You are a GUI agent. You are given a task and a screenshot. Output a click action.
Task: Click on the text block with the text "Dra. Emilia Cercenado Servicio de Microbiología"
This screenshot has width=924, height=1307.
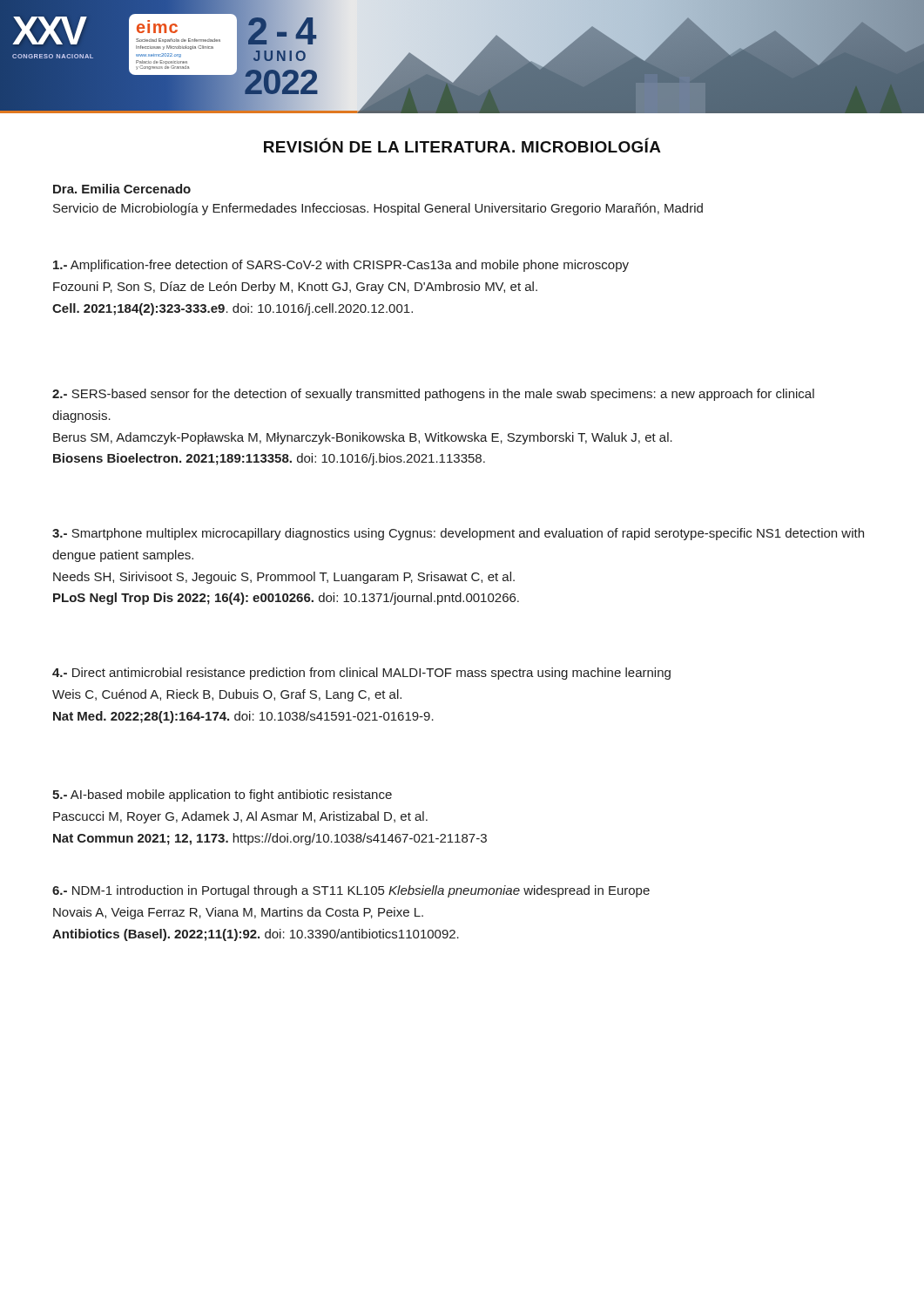coord(462,200)
